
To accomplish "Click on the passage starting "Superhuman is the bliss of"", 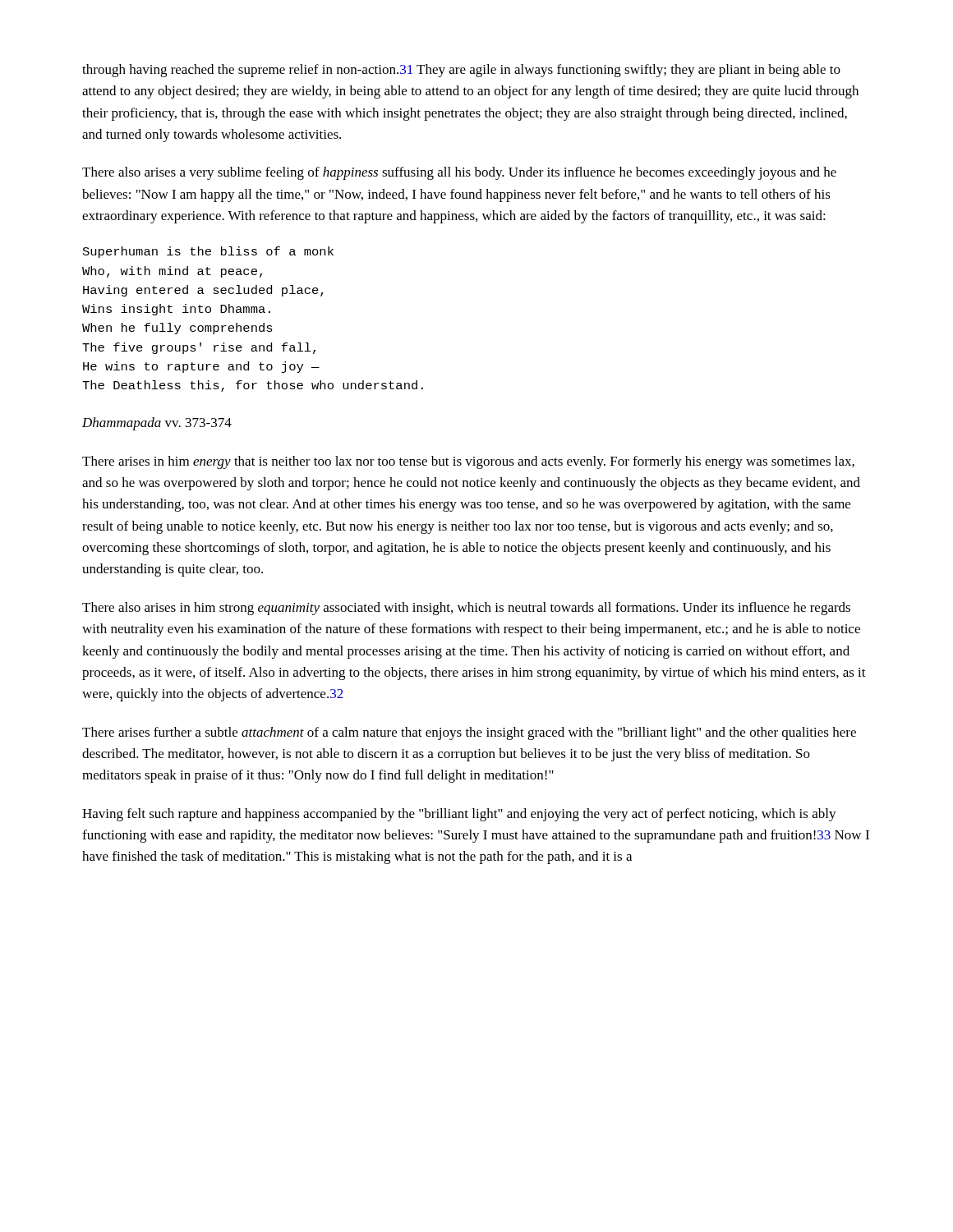I will (x=254, y=319).
